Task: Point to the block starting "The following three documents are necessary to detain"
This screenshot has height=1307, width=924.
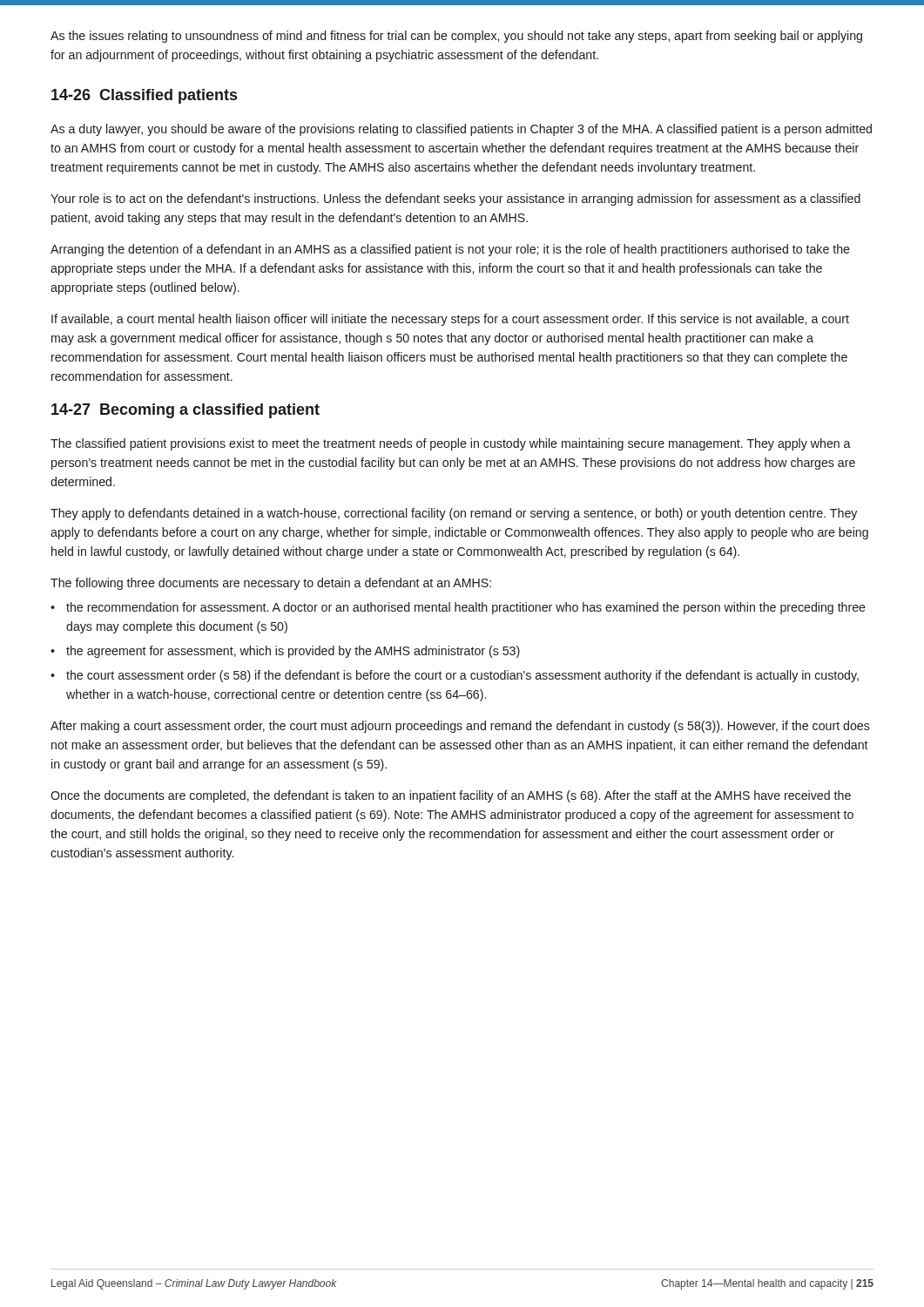Action: click(271, 583)
